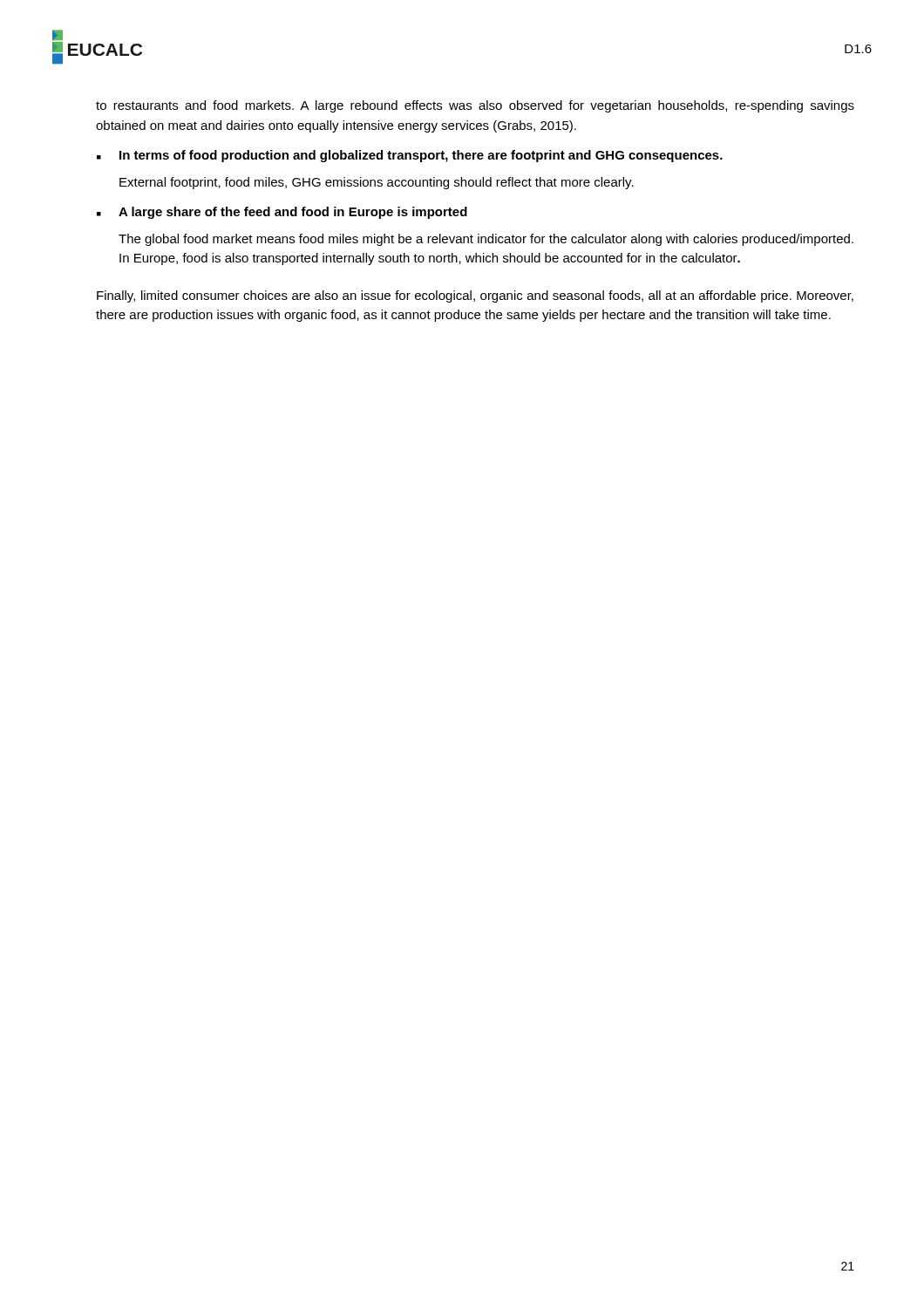Point to the block starting "▪ A large share of"
The height and width of the screenshot is (1308, 924).
475,235
